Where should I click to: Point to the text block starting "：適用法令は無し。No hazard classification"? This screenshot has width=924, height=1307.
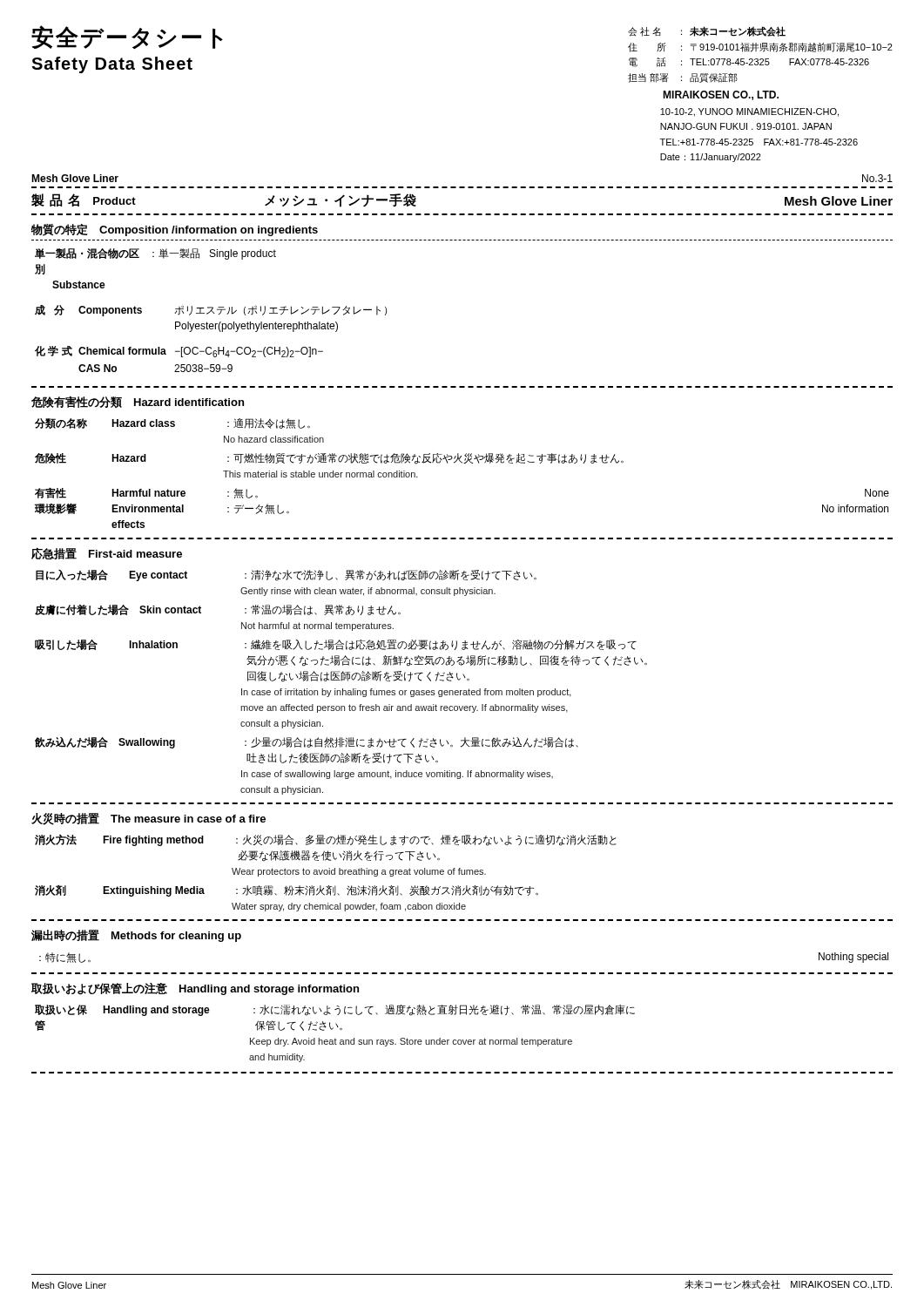[x=274, y=431]
